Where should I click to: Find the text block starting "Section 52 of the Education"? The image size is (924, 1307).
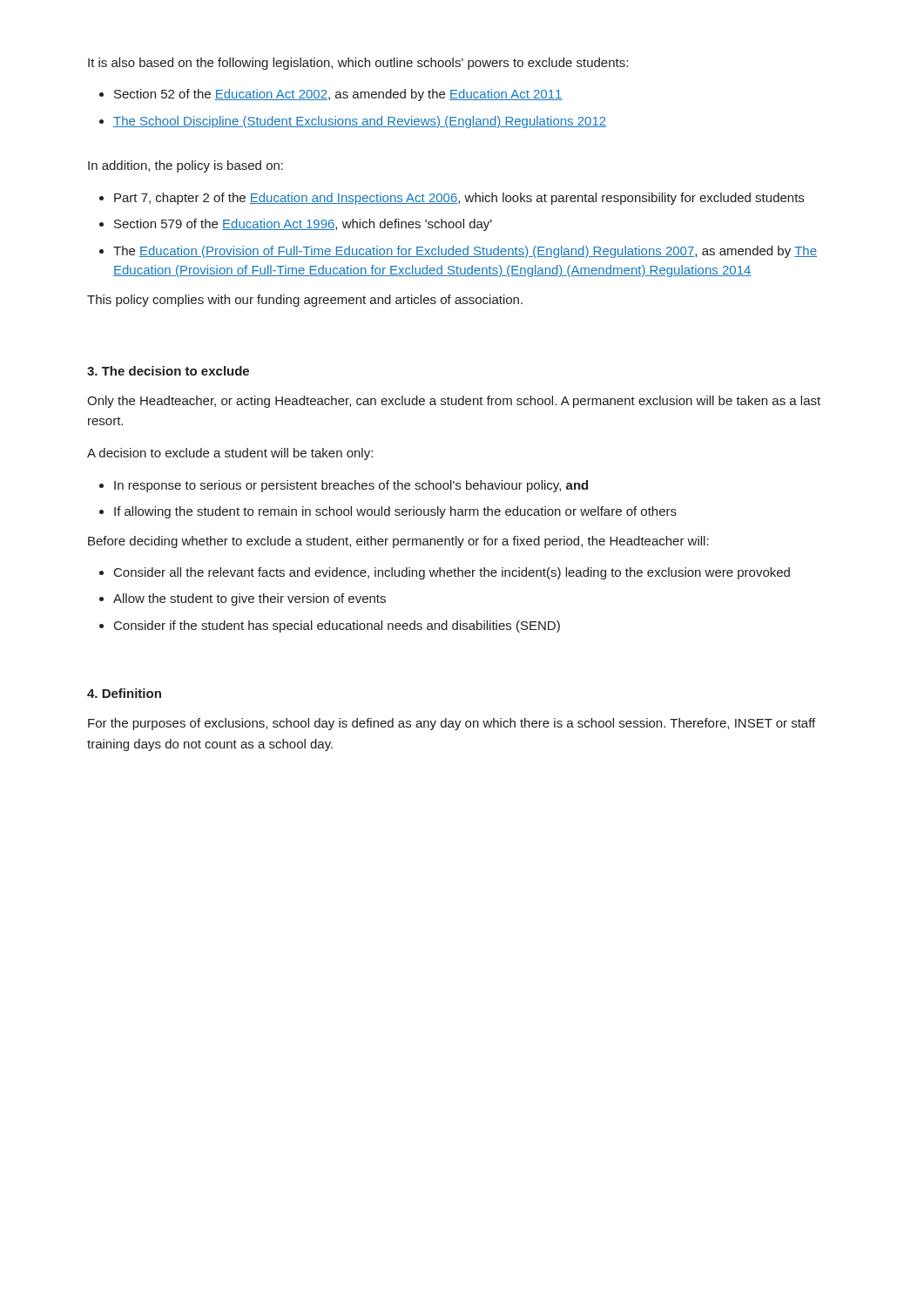pyautogui.click(x=338, y=94)
